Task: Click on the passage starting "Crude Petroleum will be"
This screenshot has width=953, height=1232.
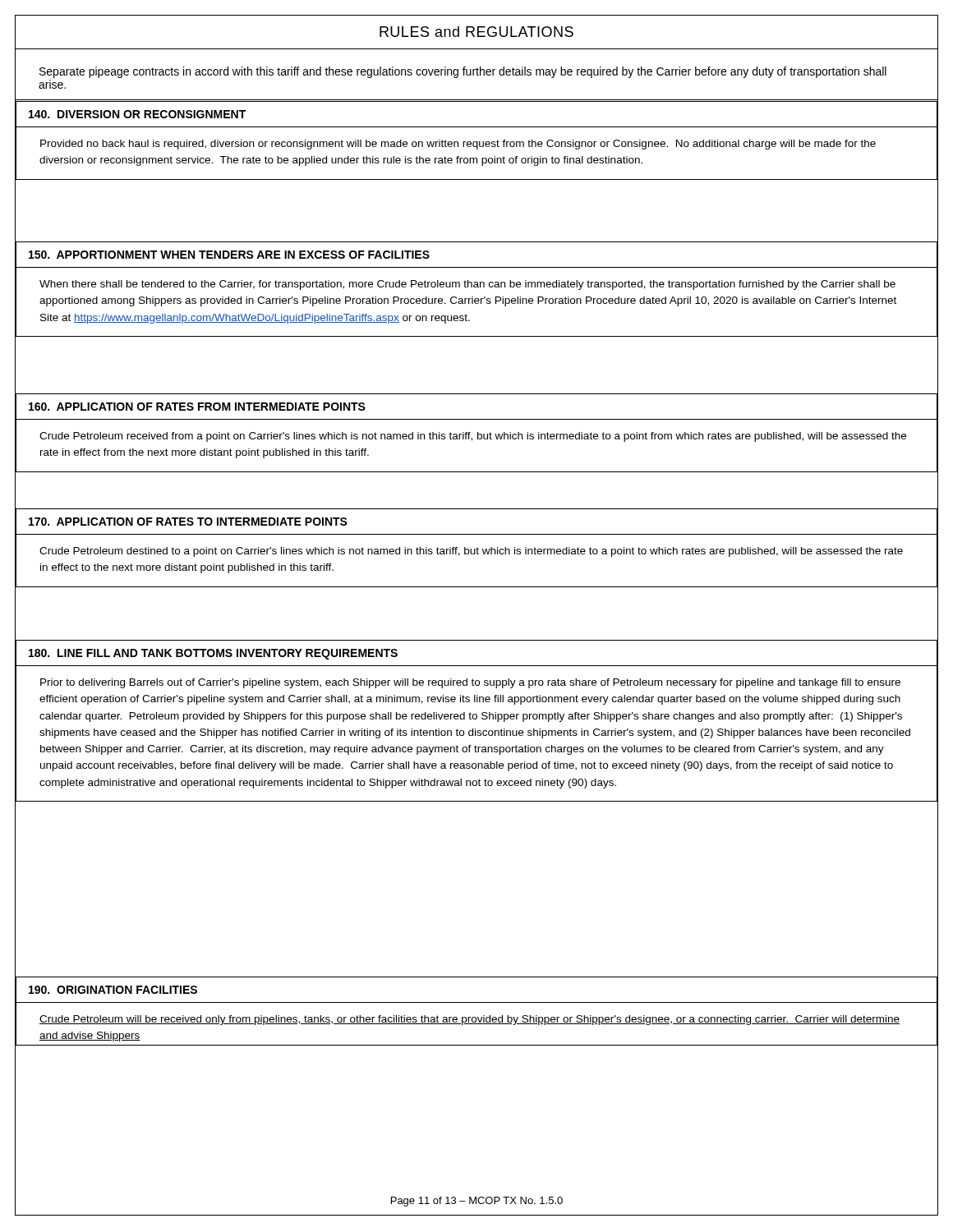Action: (470, 1027)
